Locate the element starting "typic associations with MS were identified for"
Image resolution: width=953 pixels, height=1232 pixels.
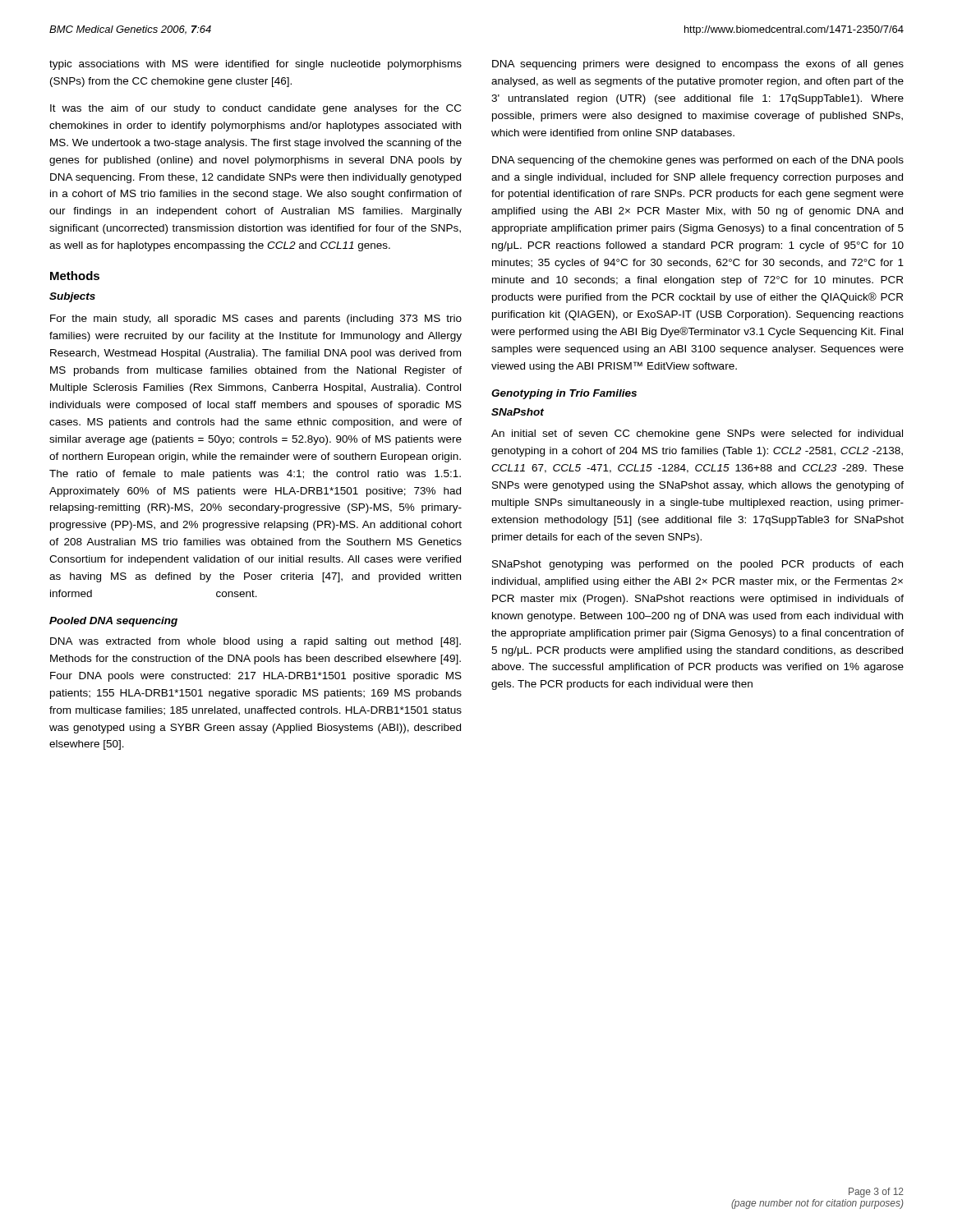(x=255, y=73)
